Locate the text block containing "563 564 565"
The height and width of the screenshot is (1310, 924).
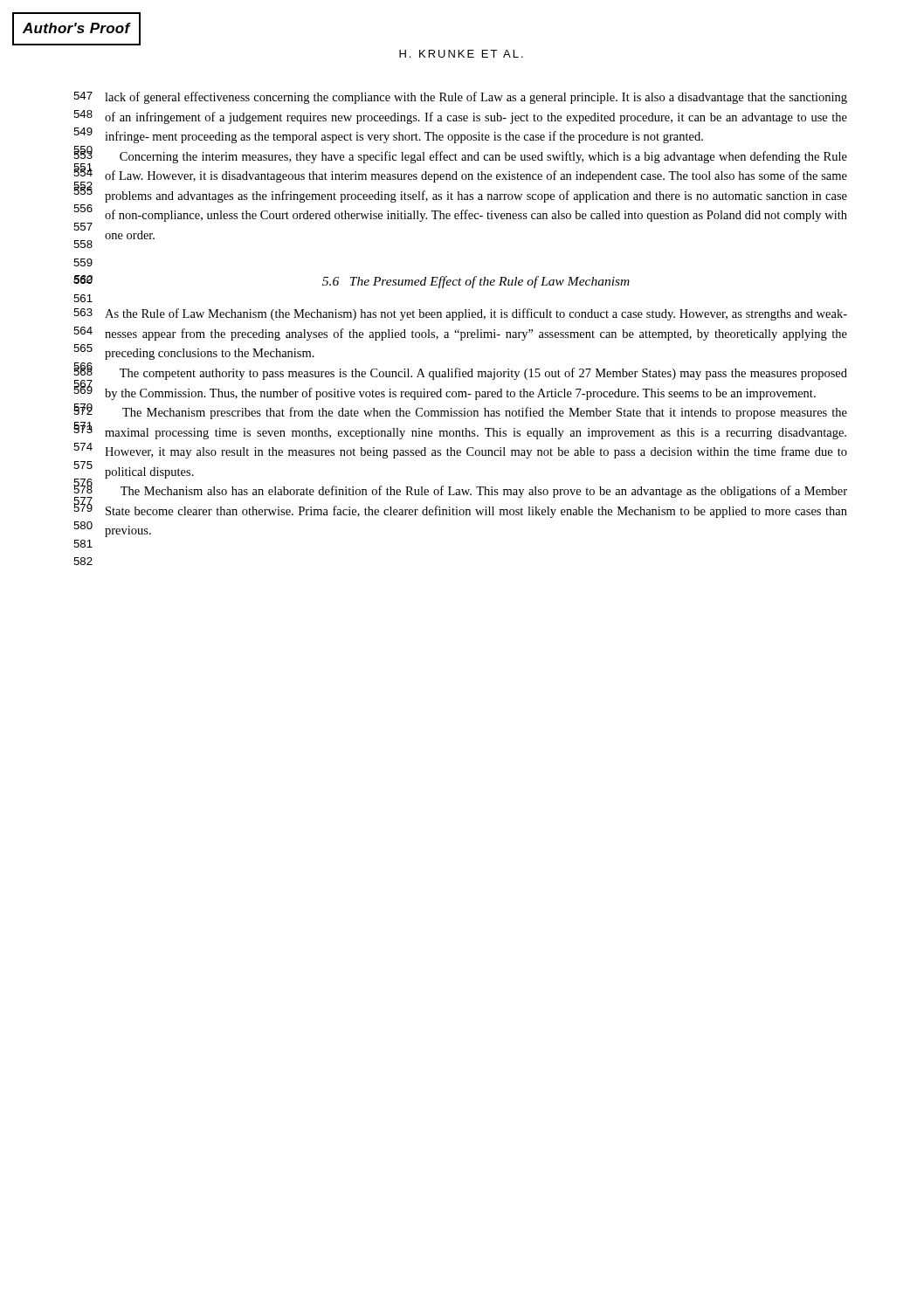click(x=476, y=334)
